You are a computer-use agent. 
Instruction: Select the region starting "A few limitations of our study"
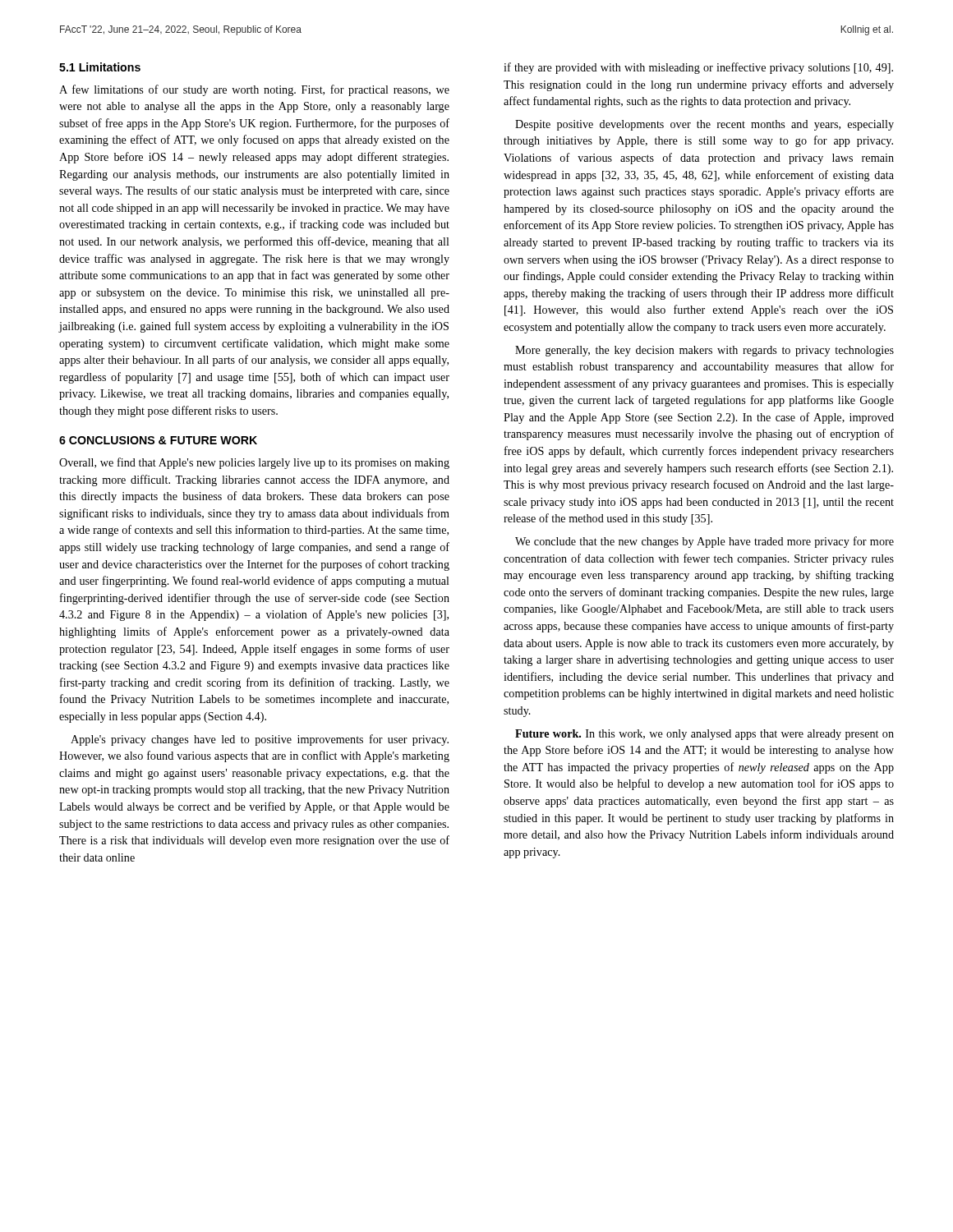[x=254, y=250]
